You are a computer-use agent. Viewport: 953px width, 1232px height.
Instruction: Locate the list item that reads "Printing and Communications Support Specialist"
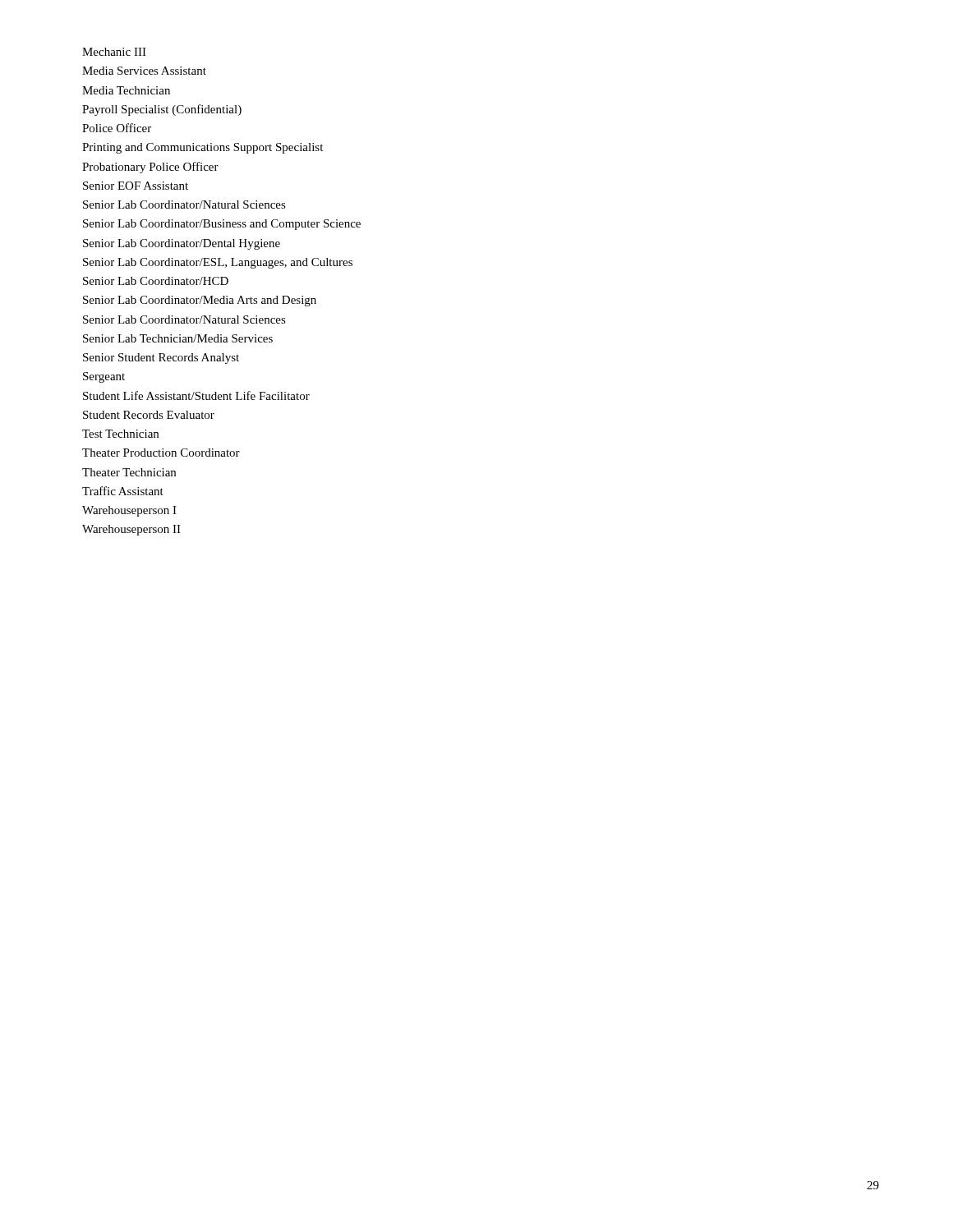click(203, 147)
